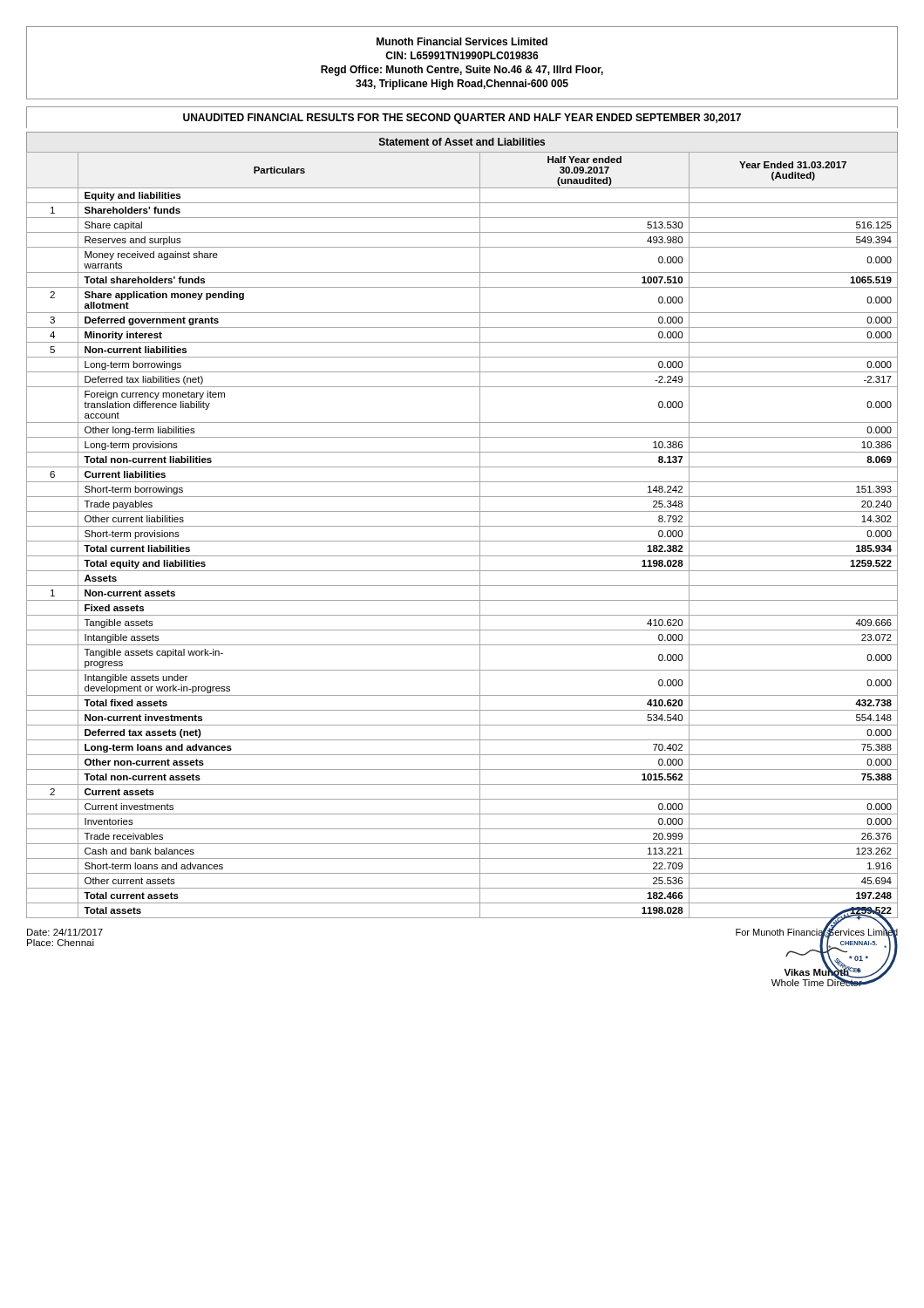Select the text with the text "Date: 24/11/2017 Place: Chennai"

[x=65, y=937]
